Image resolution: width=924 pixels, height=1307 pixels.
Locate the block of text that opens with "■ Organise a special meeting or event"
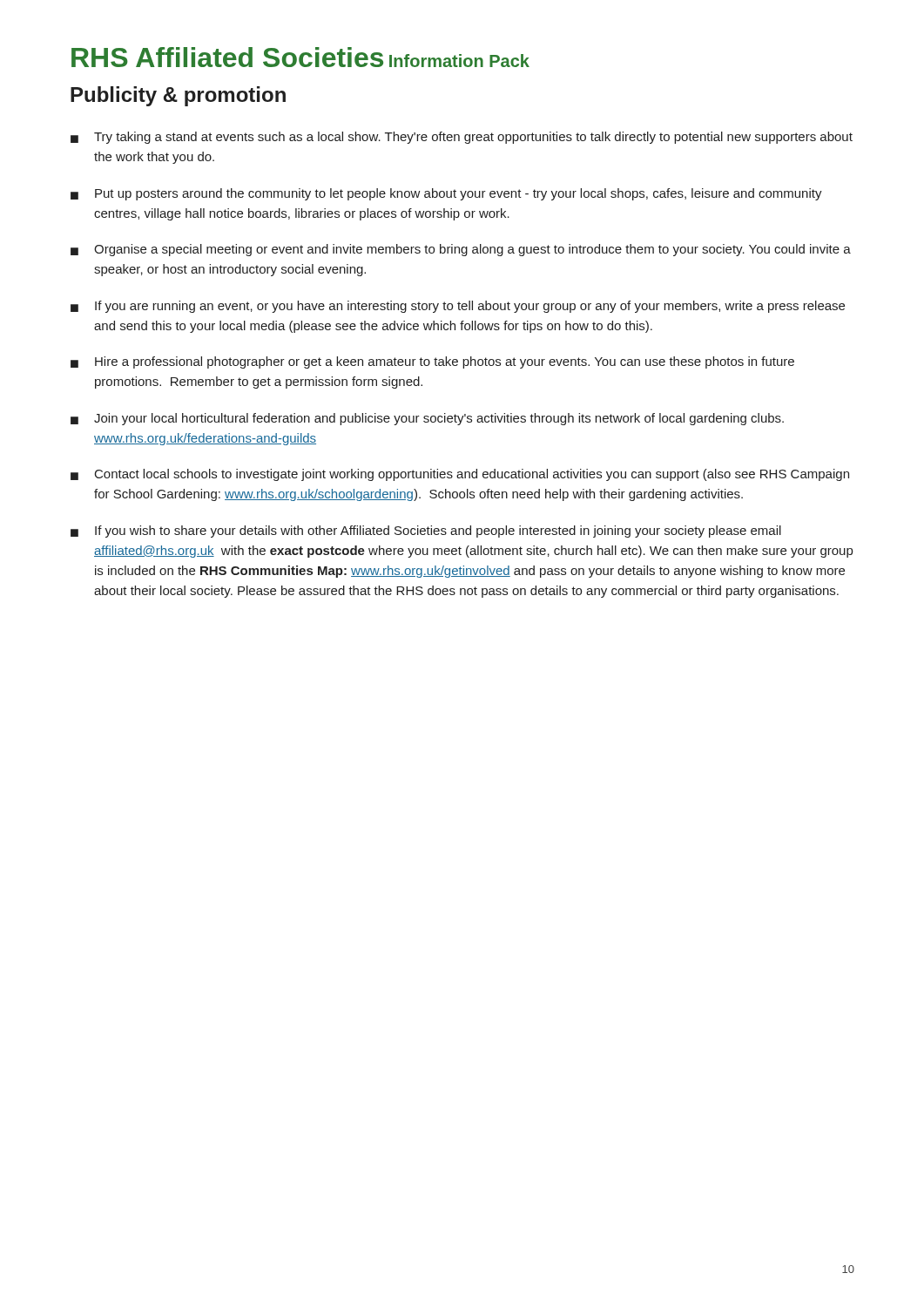point(462,259)
